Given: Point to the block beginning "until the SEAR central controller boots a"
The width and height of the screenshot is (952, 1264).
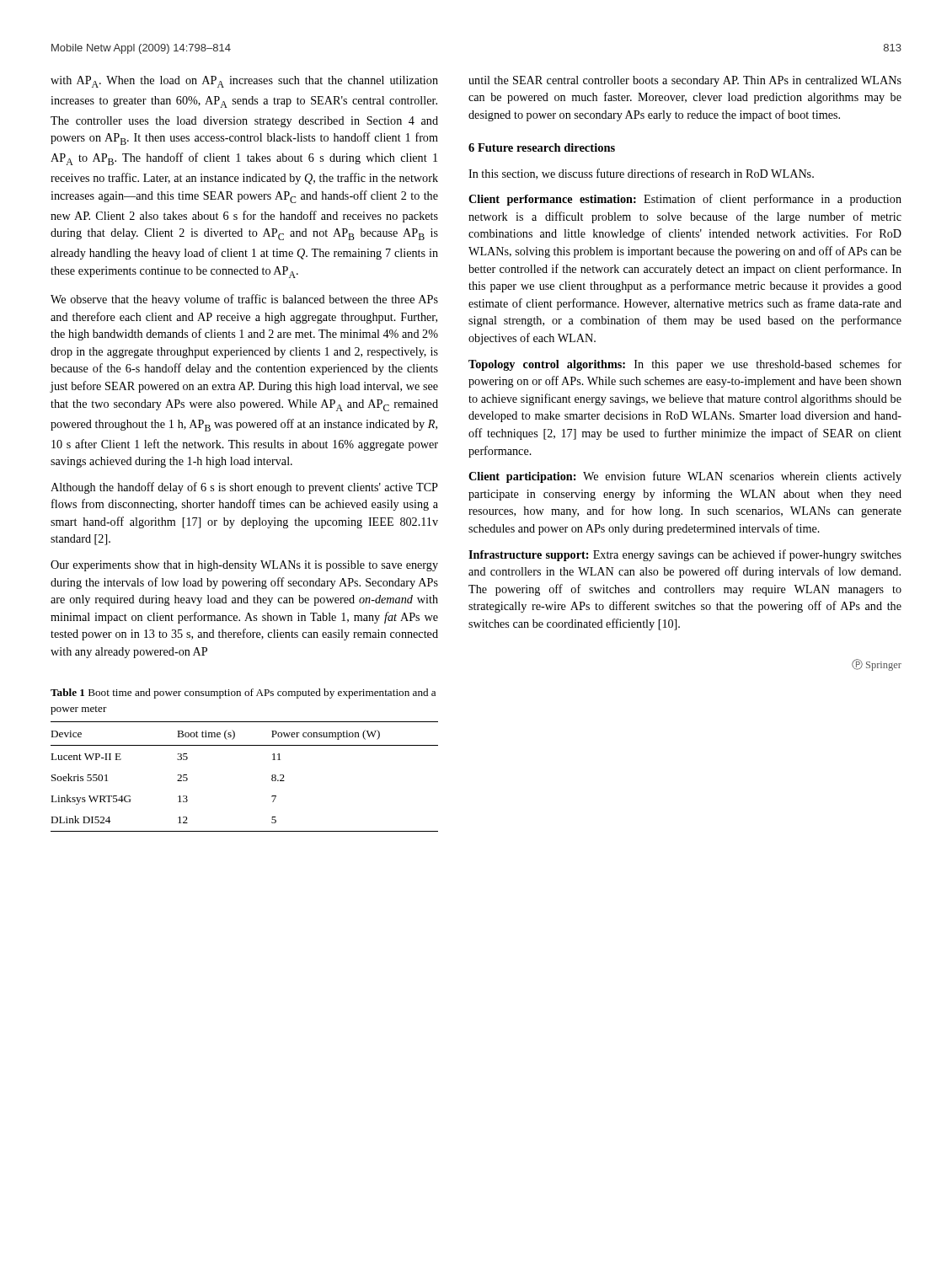Looking at the screenshot, I should click(685, 98).
